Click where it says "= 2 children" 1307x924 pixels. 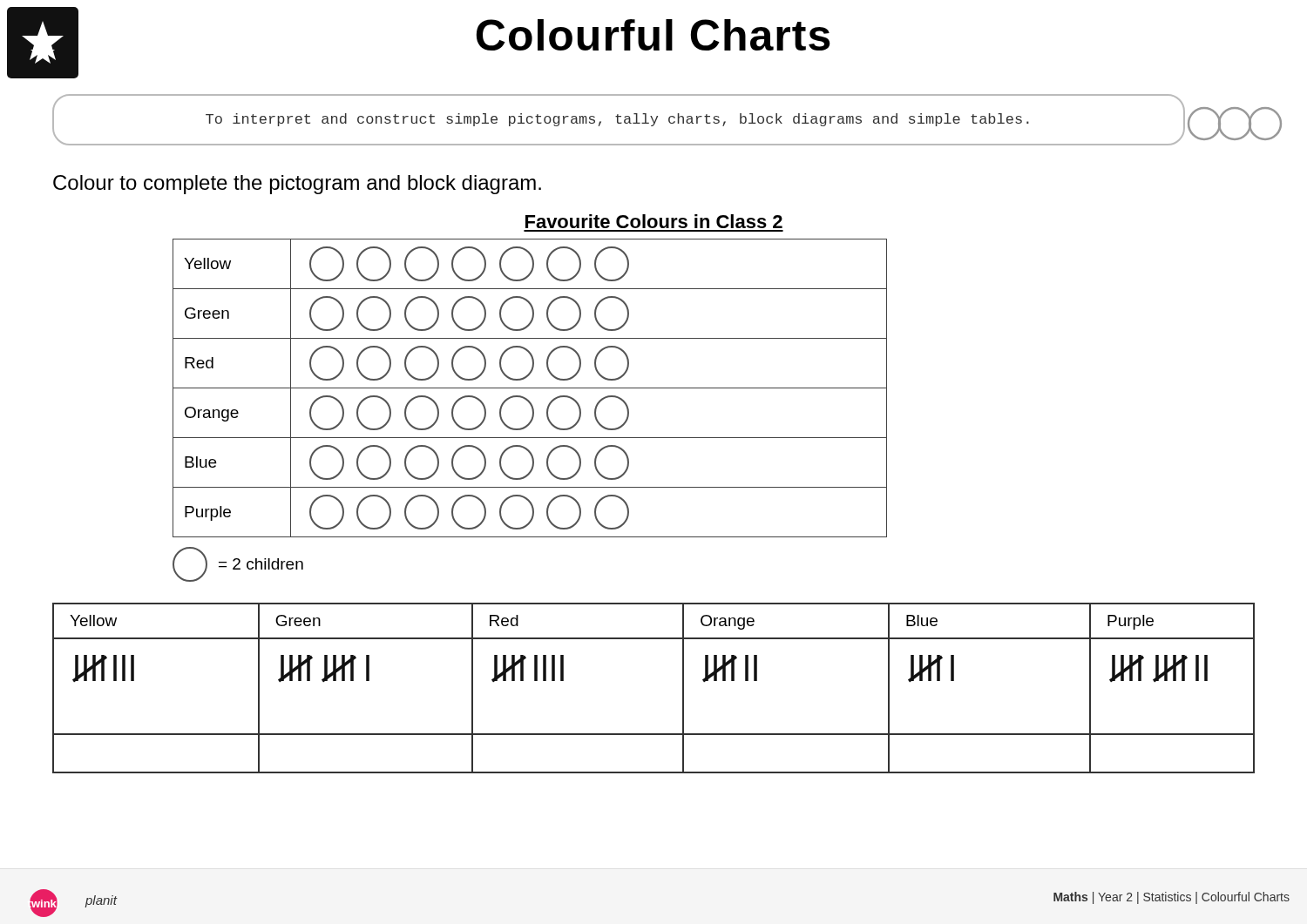(238, 564)
